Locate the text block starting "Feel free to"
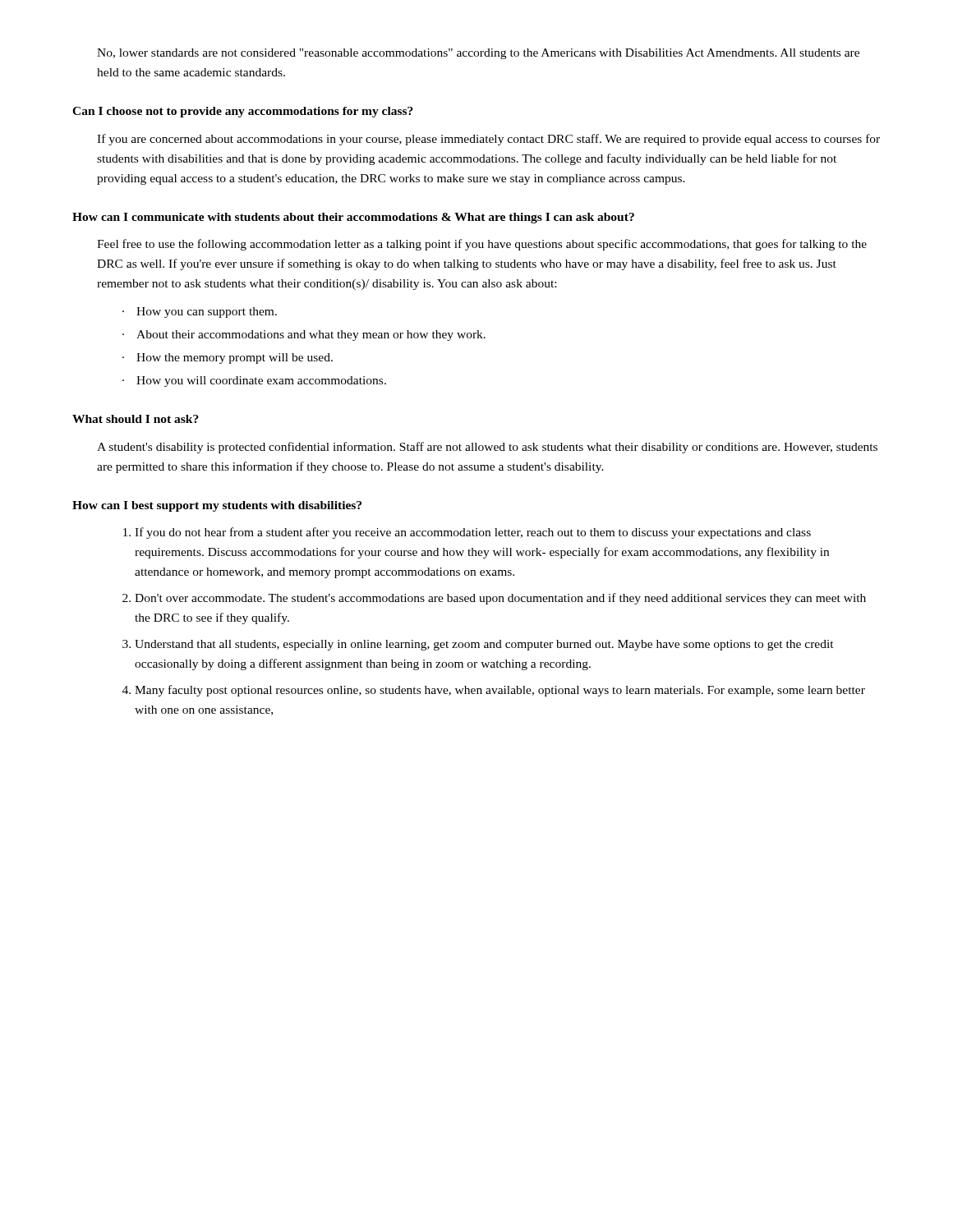The image size is (953, 1232). tap(482, 263)
